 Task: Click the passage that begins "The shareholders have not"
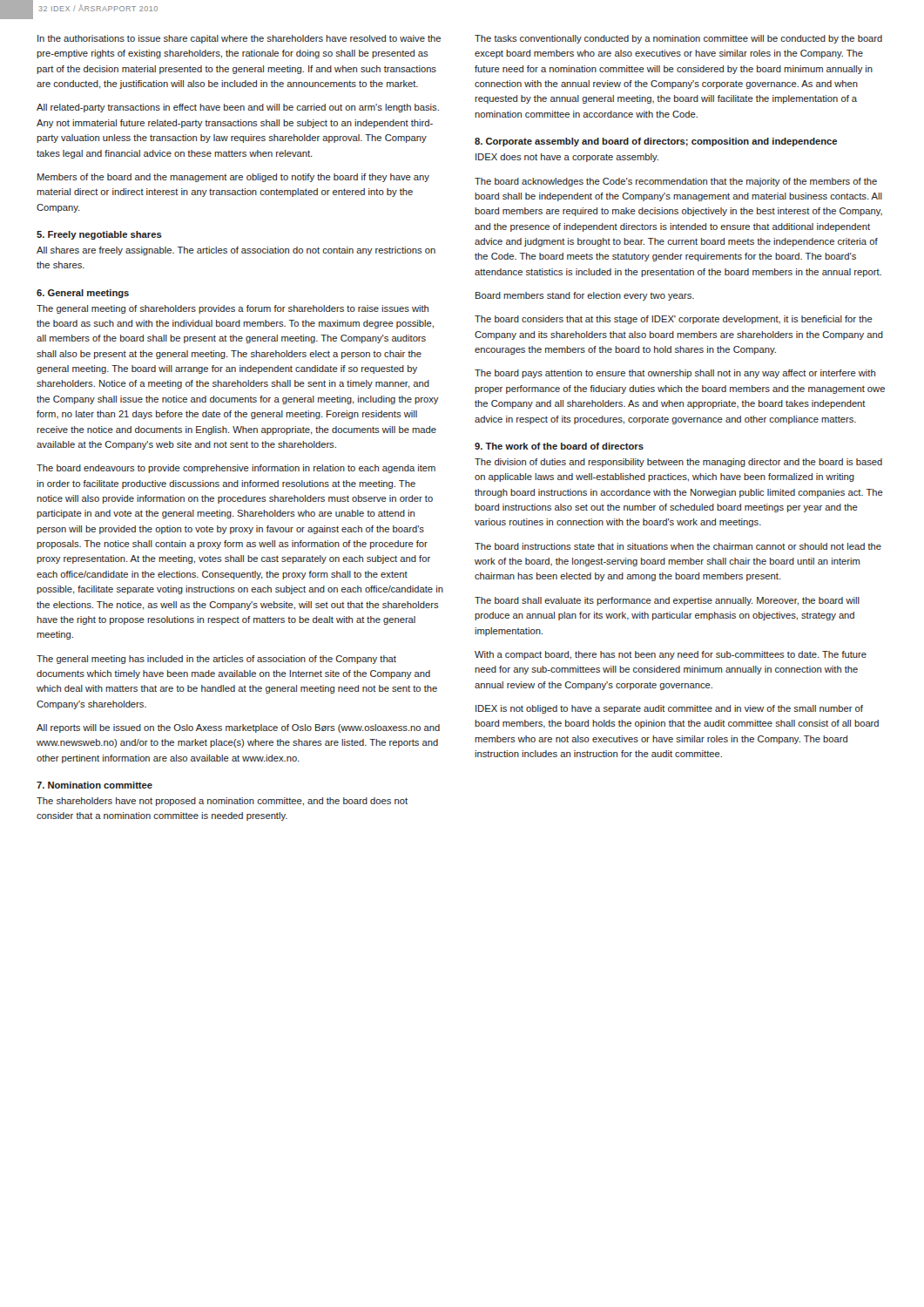[x=222, y=808]
